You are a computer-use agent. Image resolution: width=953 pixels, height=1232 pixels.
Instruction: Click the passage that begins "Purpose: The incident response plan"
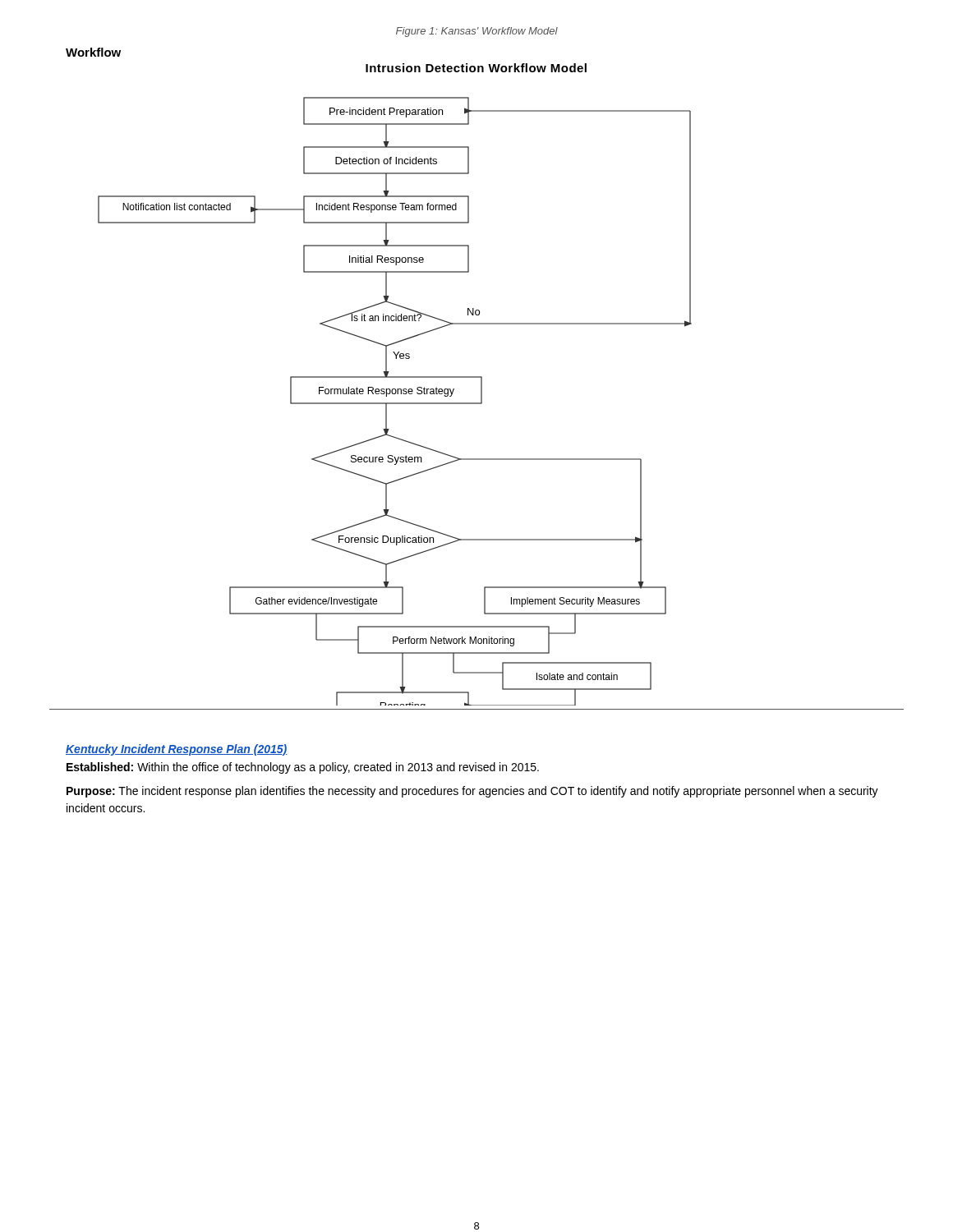[x=472, y=800]
